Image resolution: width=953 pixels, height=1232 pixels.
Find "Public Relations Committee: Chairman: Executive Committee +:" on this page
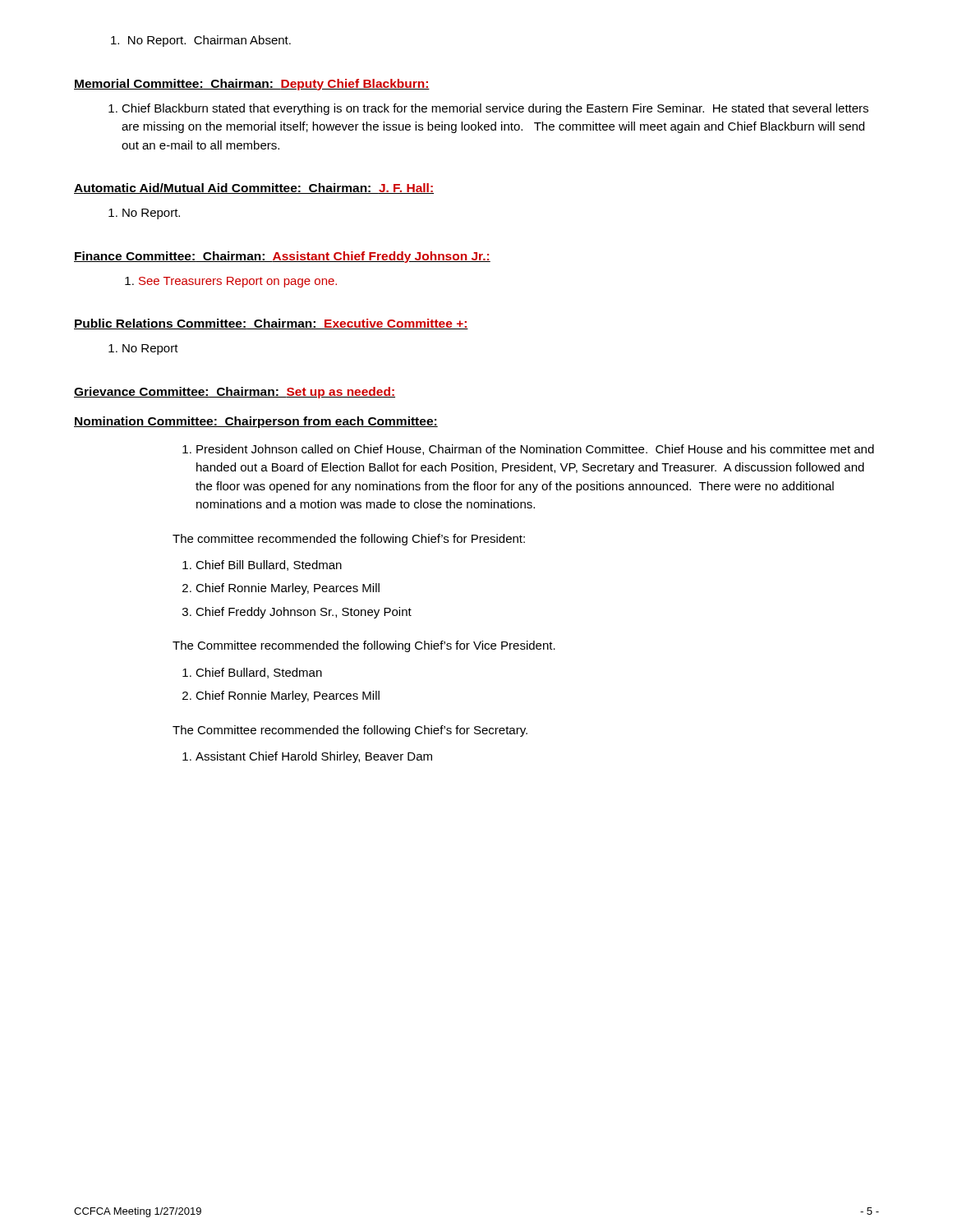pyautogui.click(x=271, y=323)
